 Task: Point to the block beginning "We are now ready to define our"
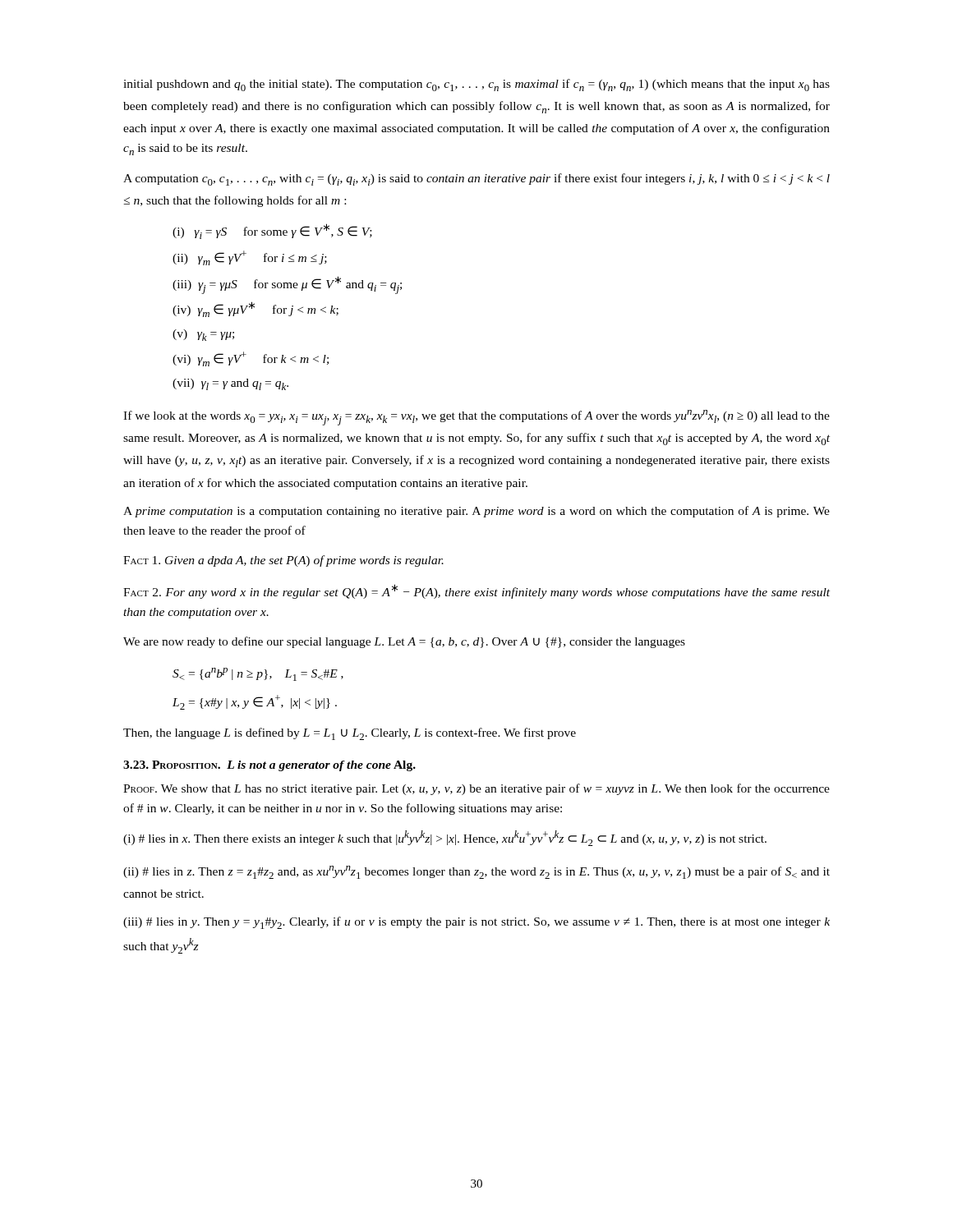click(476, 641)
